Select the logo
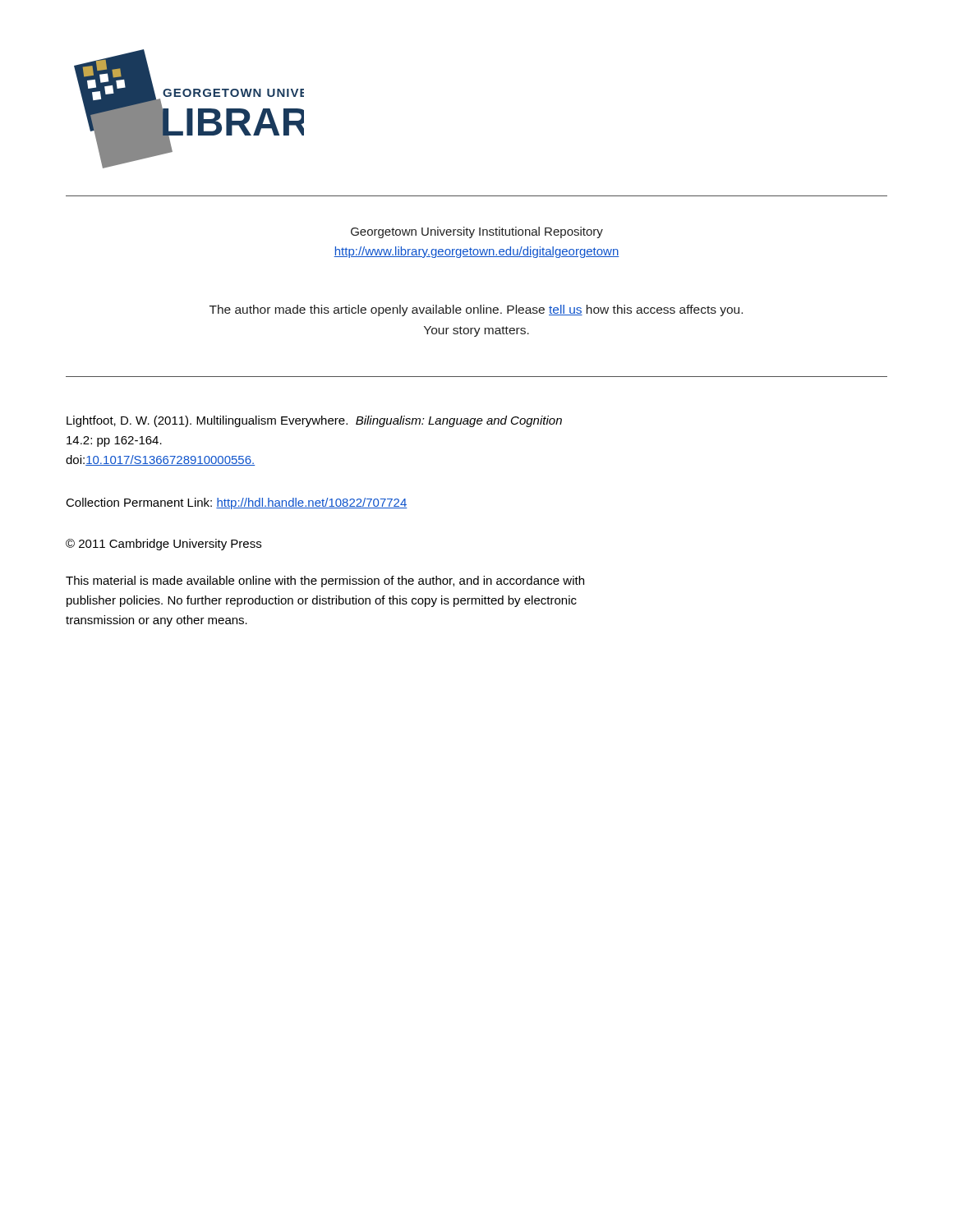The image size is (953, 1232). 189,109
